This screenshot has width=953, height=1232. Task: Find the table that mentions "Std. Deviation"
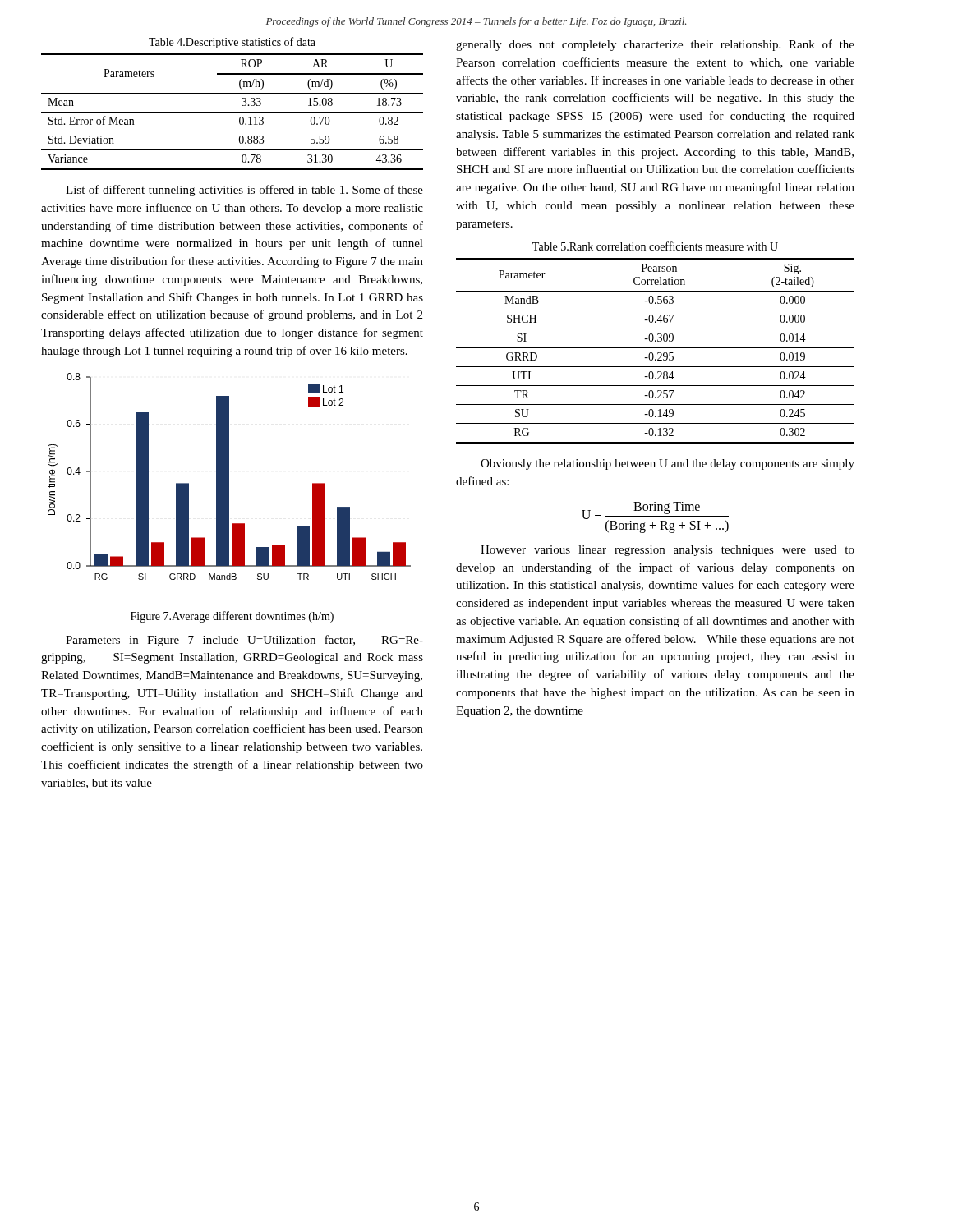232,112
